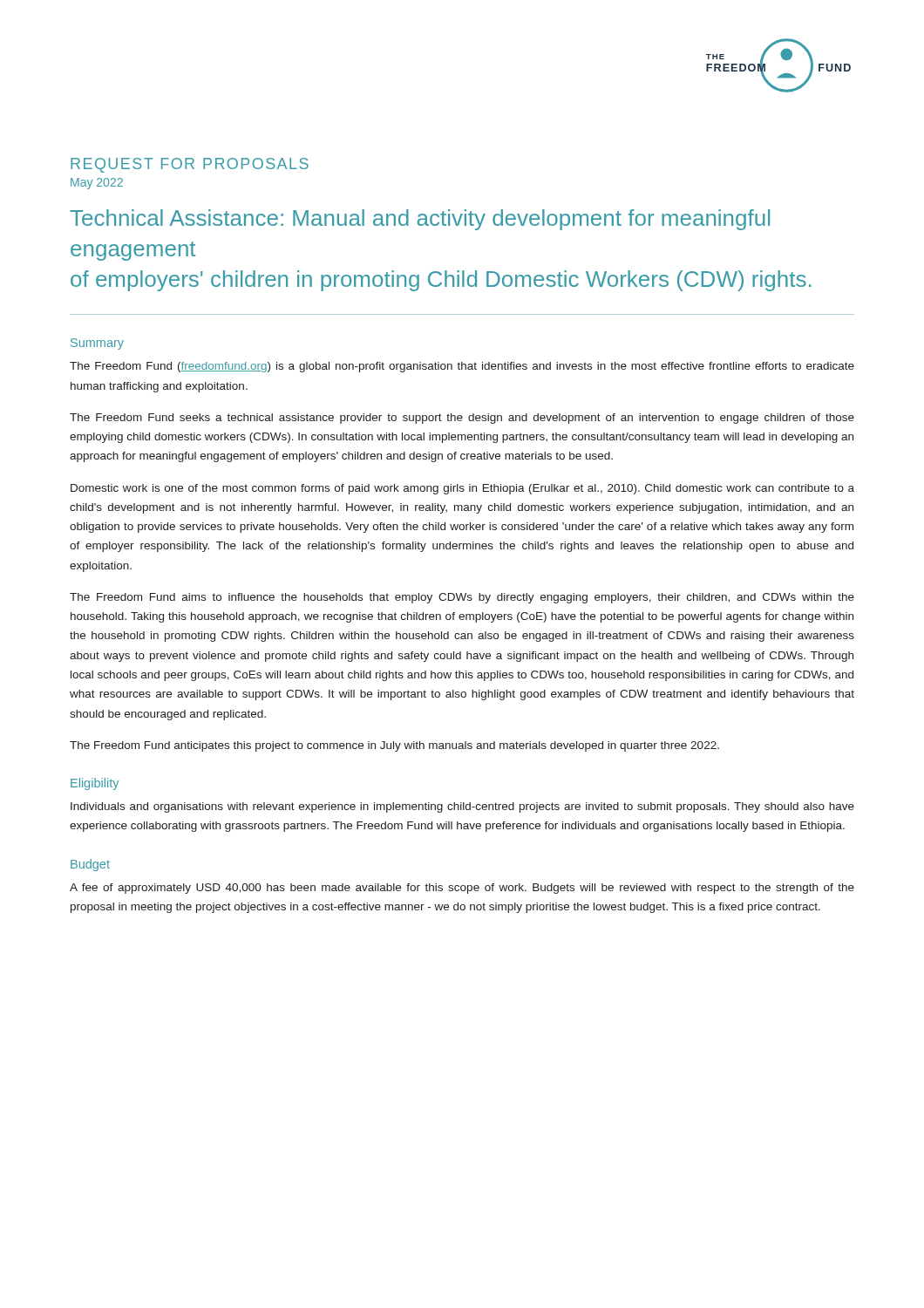Select the text block with the text "The Freedom Fund (freedomfund.org) is"
Screen dimensions: 1308x924
[x=462, y=376]
